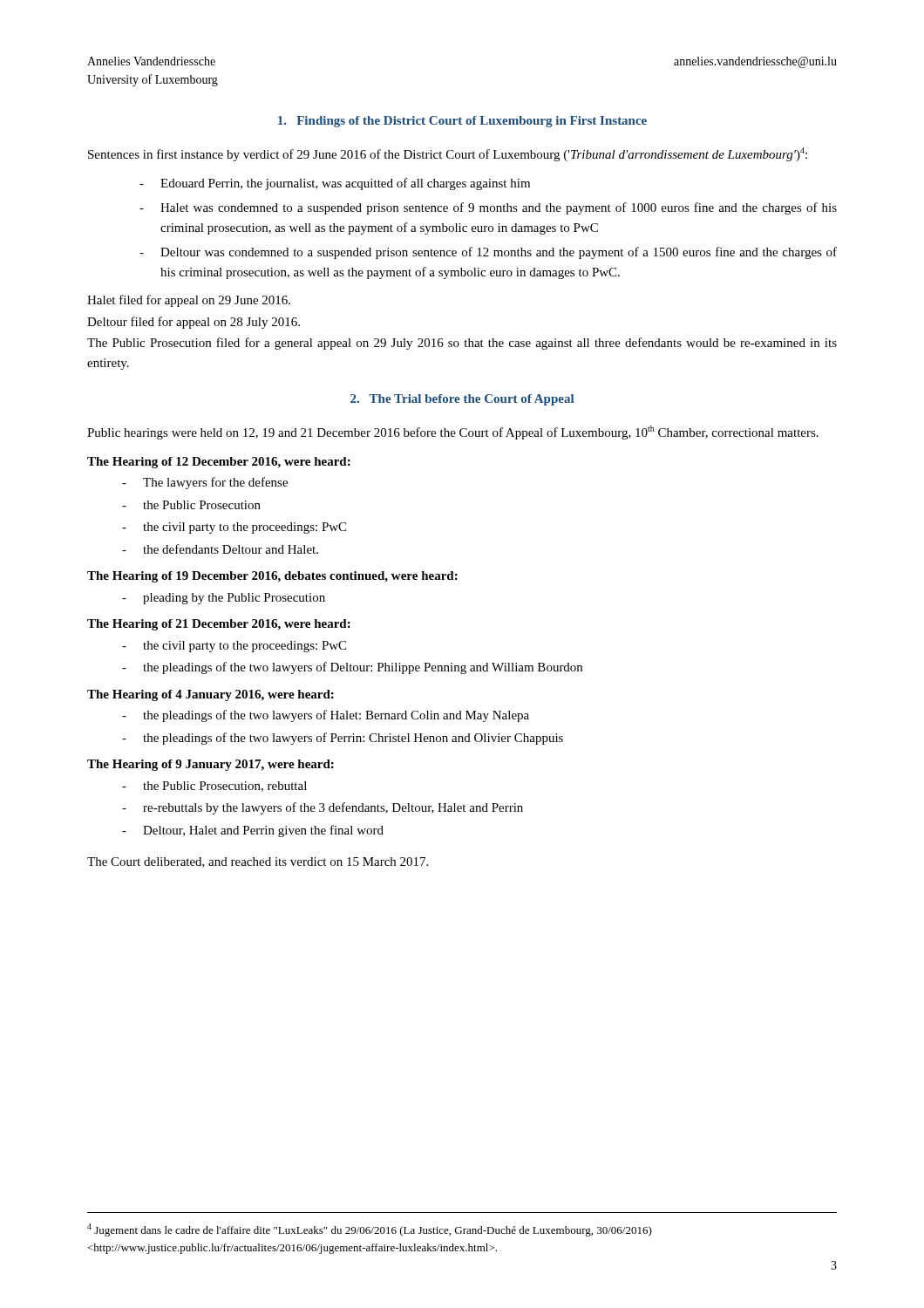The width and height of the screenshot is (924, 1308).
Task: Locate the section header that opens with "1. Findings of the District Court of"
Action: pos(462,120)
